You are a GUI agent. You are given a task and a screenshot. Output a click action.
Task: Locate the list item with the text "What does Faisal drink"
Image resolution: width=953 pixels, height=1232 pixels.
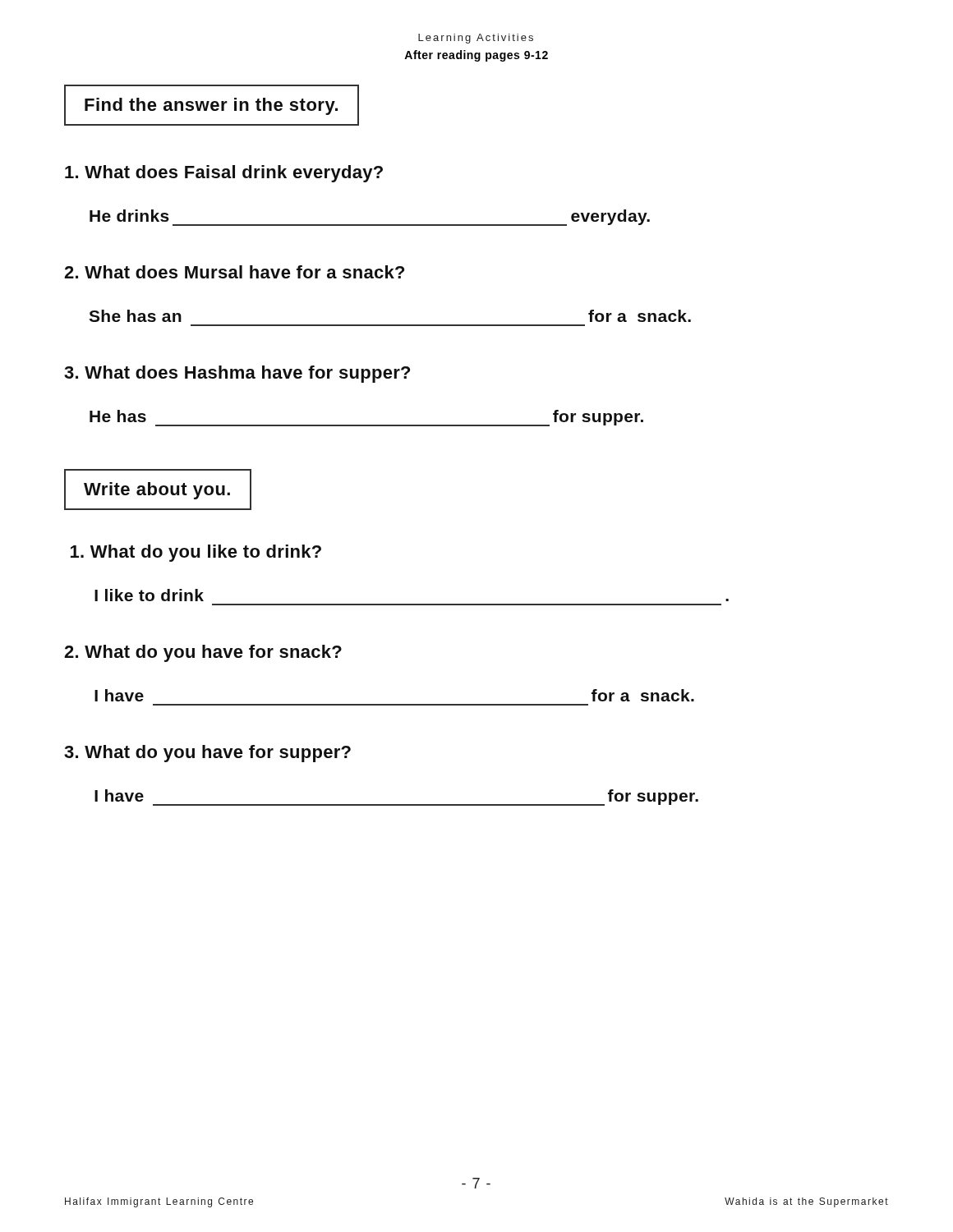tap(224, 172)
